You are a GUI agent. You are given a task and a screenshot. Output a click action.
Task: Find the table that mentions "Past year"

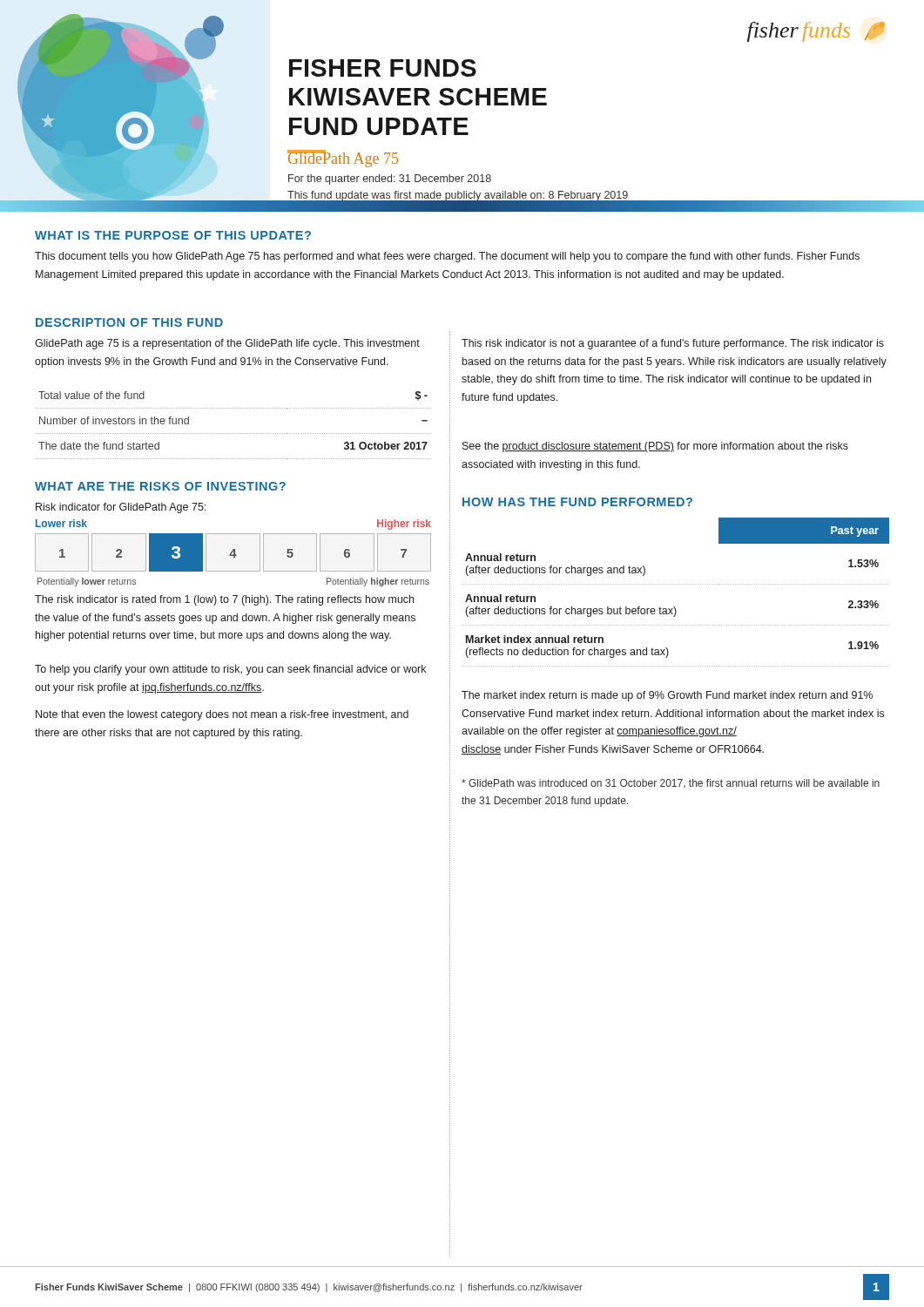click(x=675, y=592)
